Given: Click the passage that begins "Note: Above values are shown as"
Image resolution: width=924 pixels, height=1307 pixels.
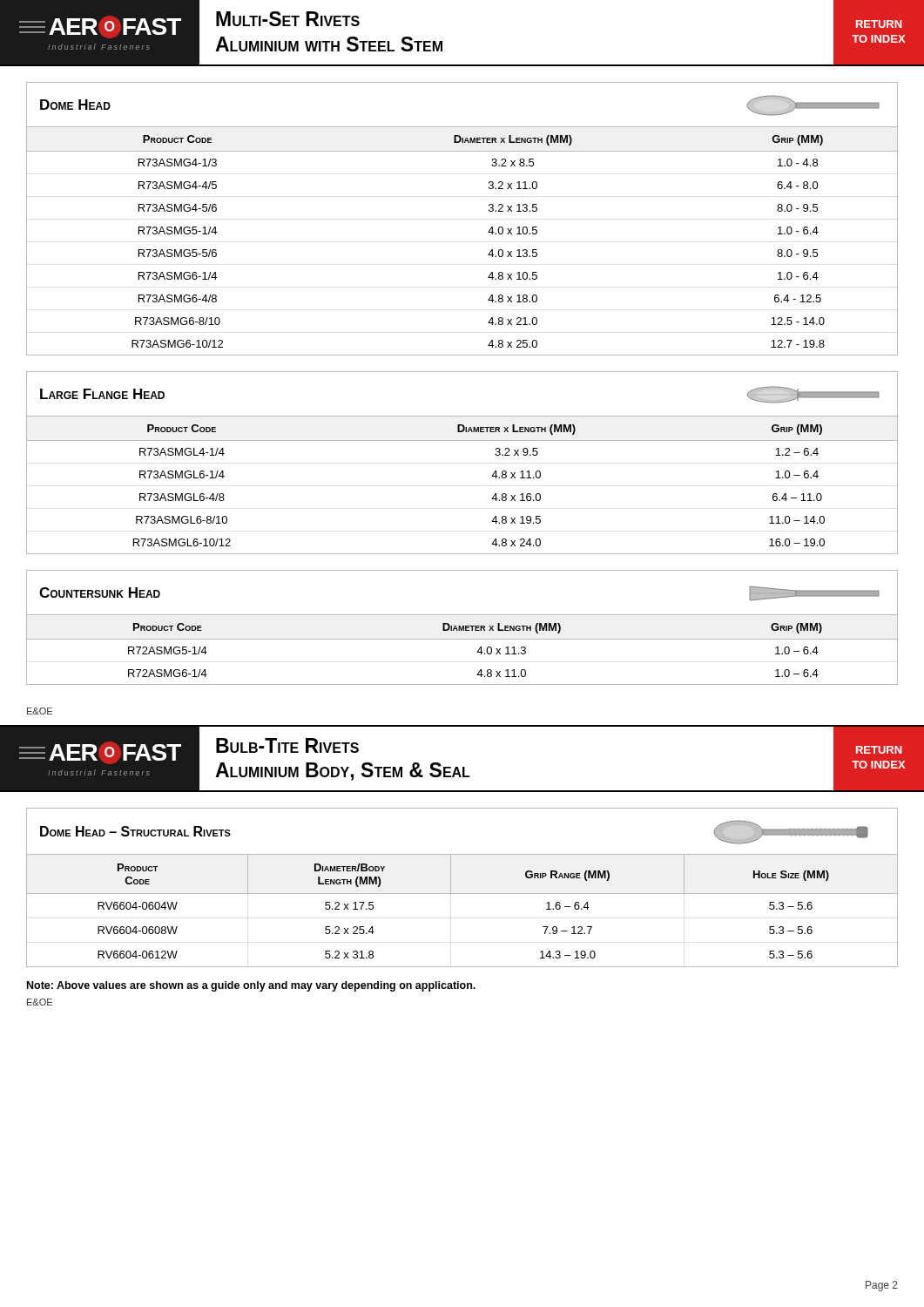Looking at the screenshot, I should coord(251,985).
